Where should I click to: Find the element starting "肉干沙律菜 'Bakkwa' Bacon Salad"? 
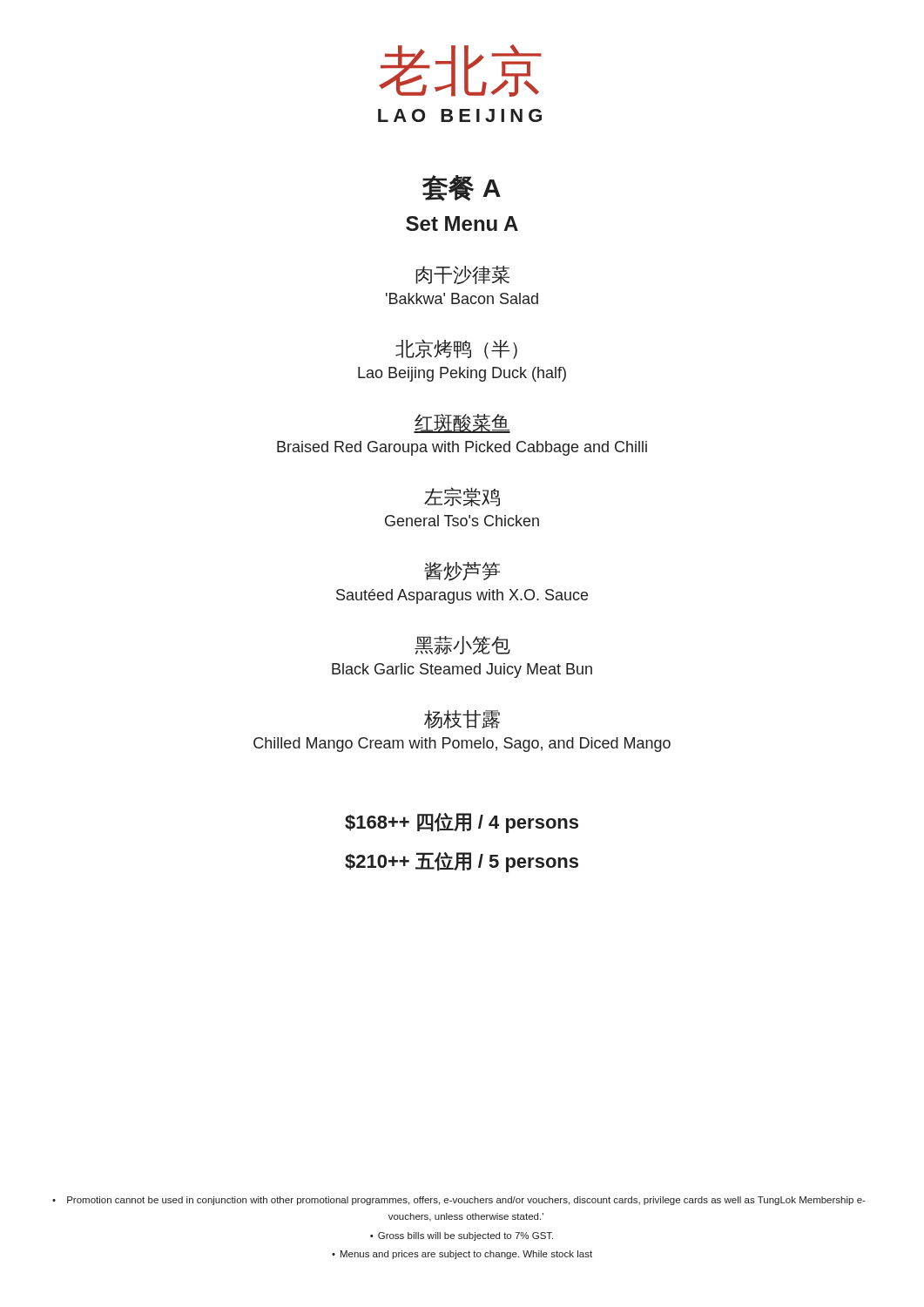pos(462,286)
